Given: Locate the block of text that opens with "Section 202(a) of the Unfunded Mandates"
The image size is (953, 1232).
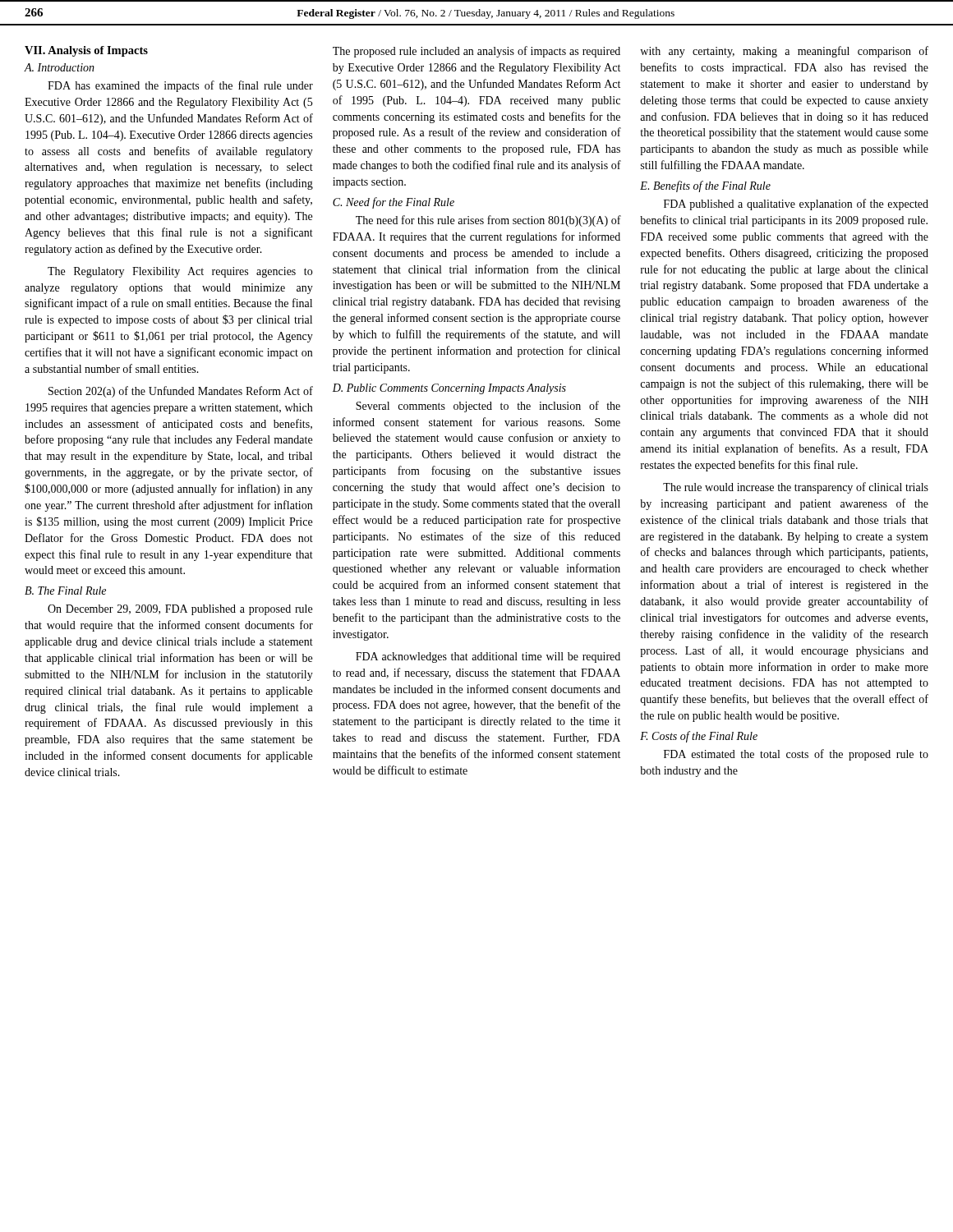Looking at the screenshot, I should point(169,481).
